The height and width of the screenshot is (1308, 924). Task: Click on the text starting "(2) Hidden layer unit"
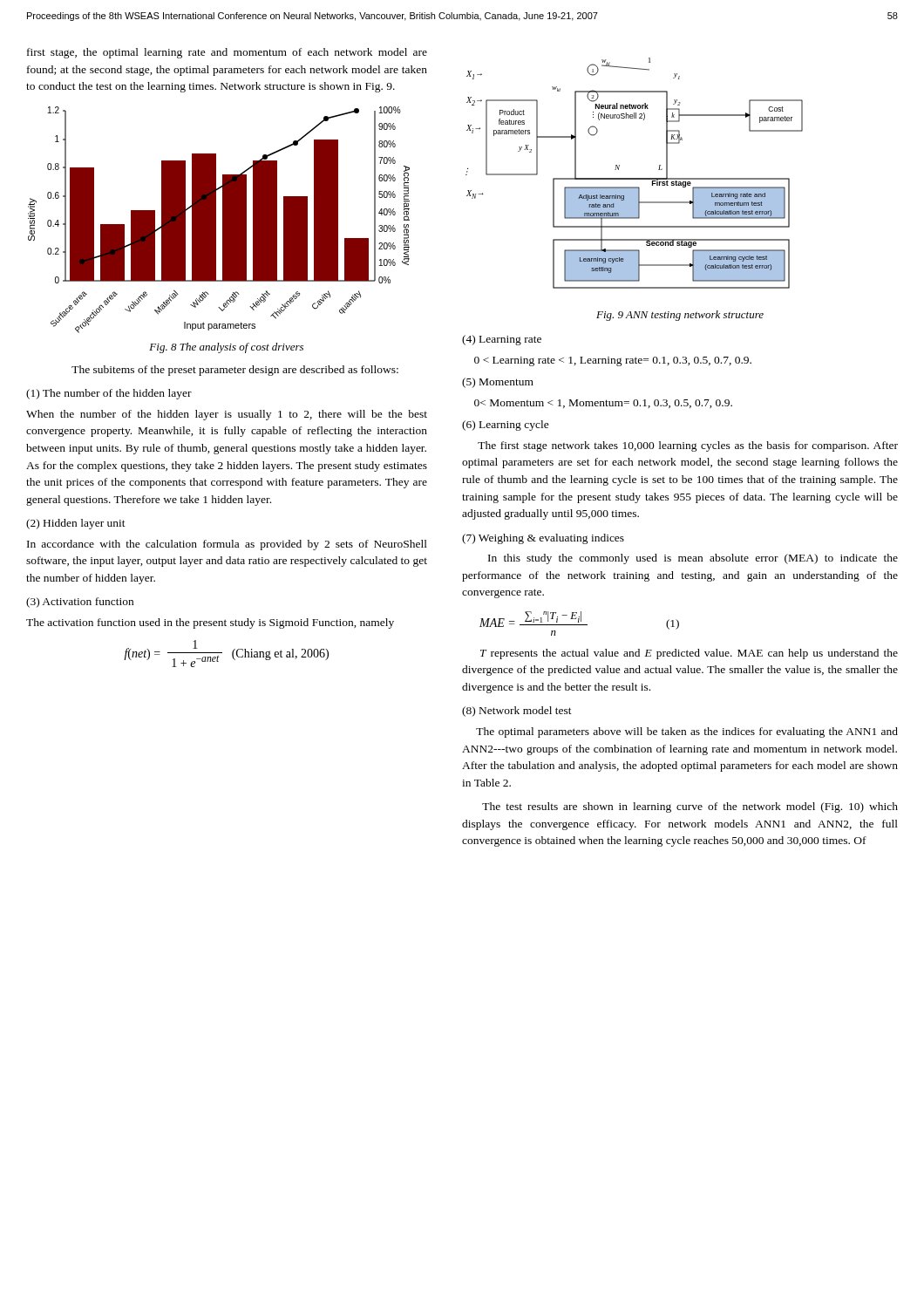coord(76,523)
